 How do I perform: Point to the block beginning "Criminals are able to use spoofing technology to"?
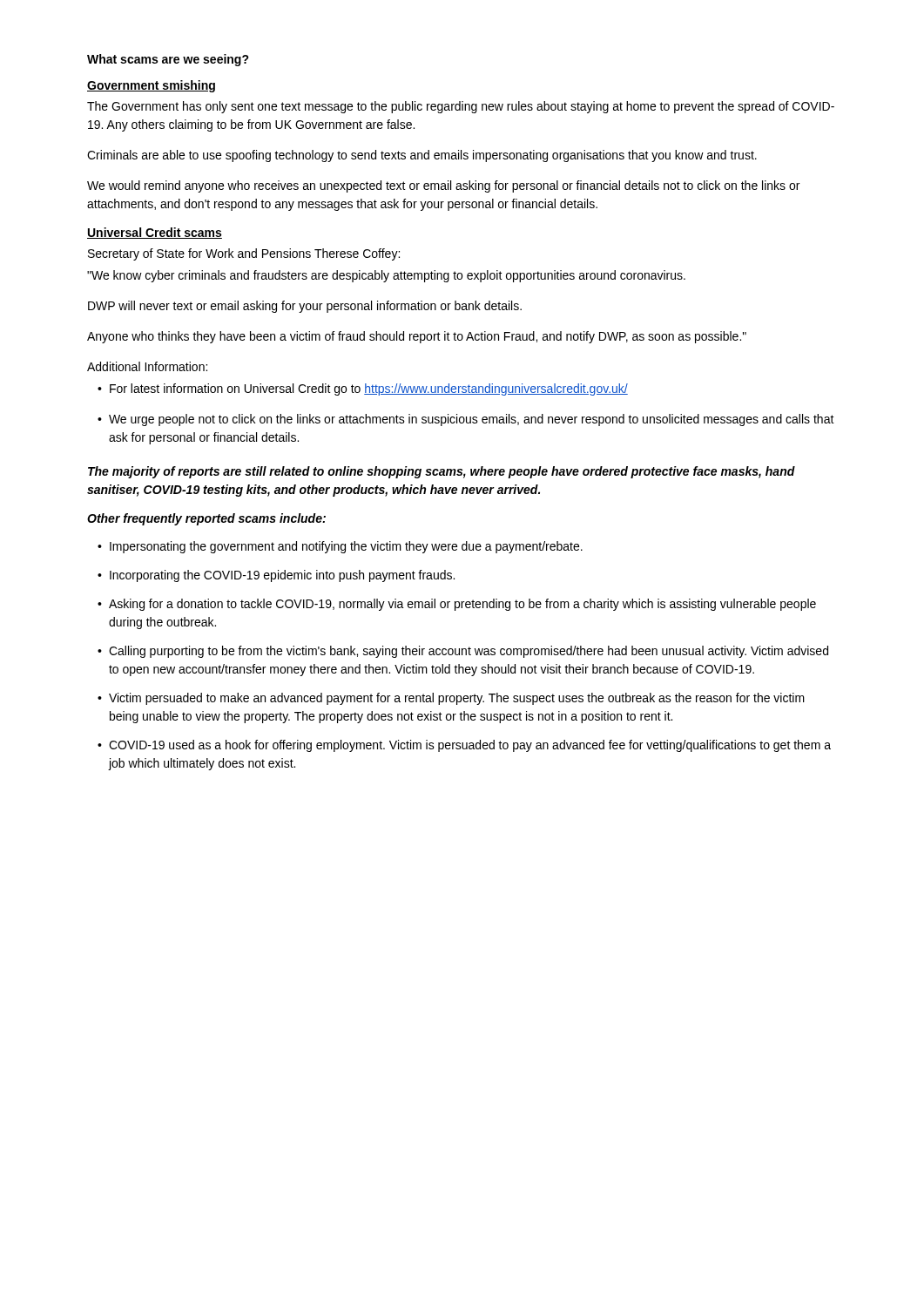(462, 156)
